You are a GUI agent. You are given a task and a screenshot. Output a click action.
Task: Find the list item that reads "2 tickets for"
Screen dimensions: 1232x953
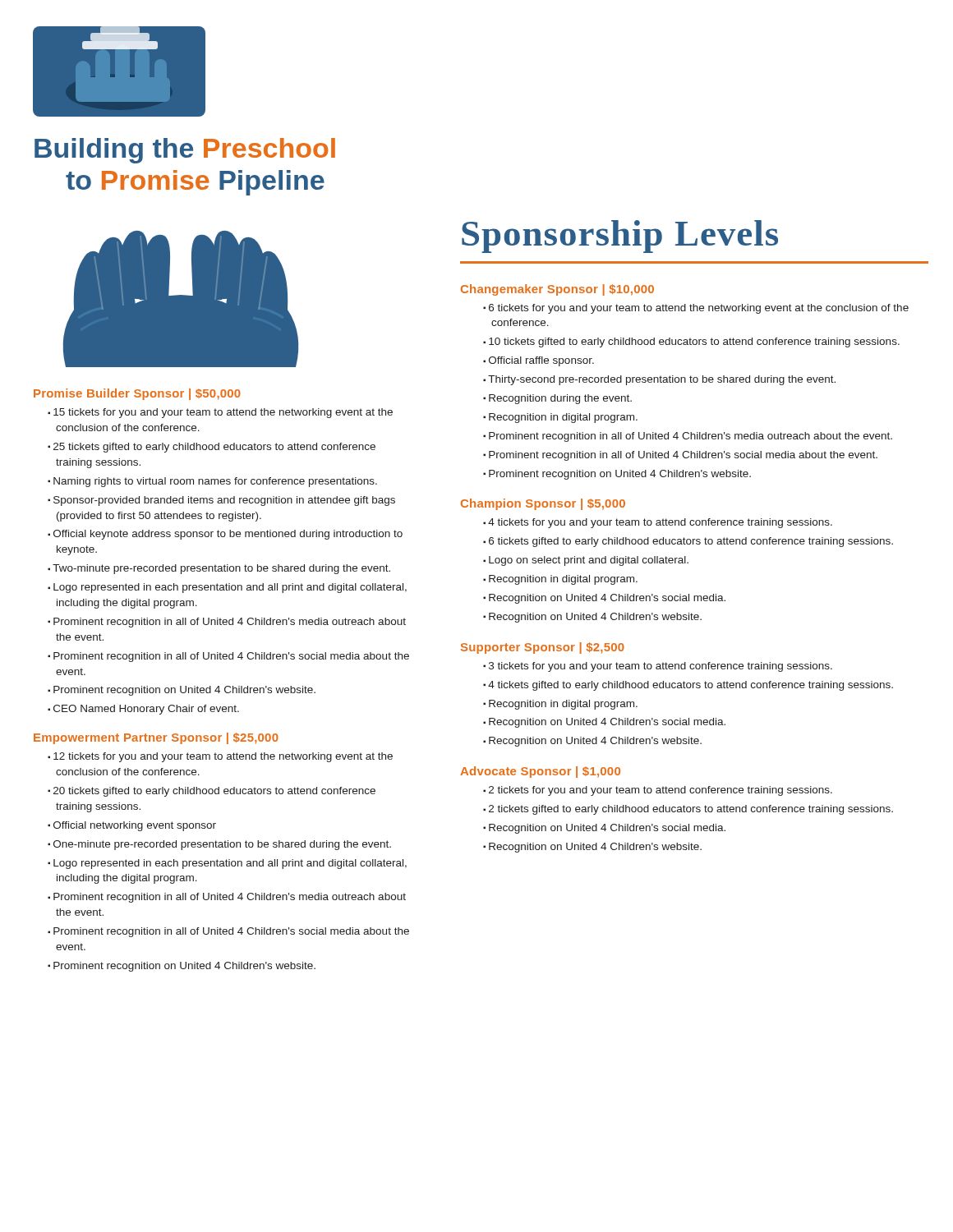(661, 790)
